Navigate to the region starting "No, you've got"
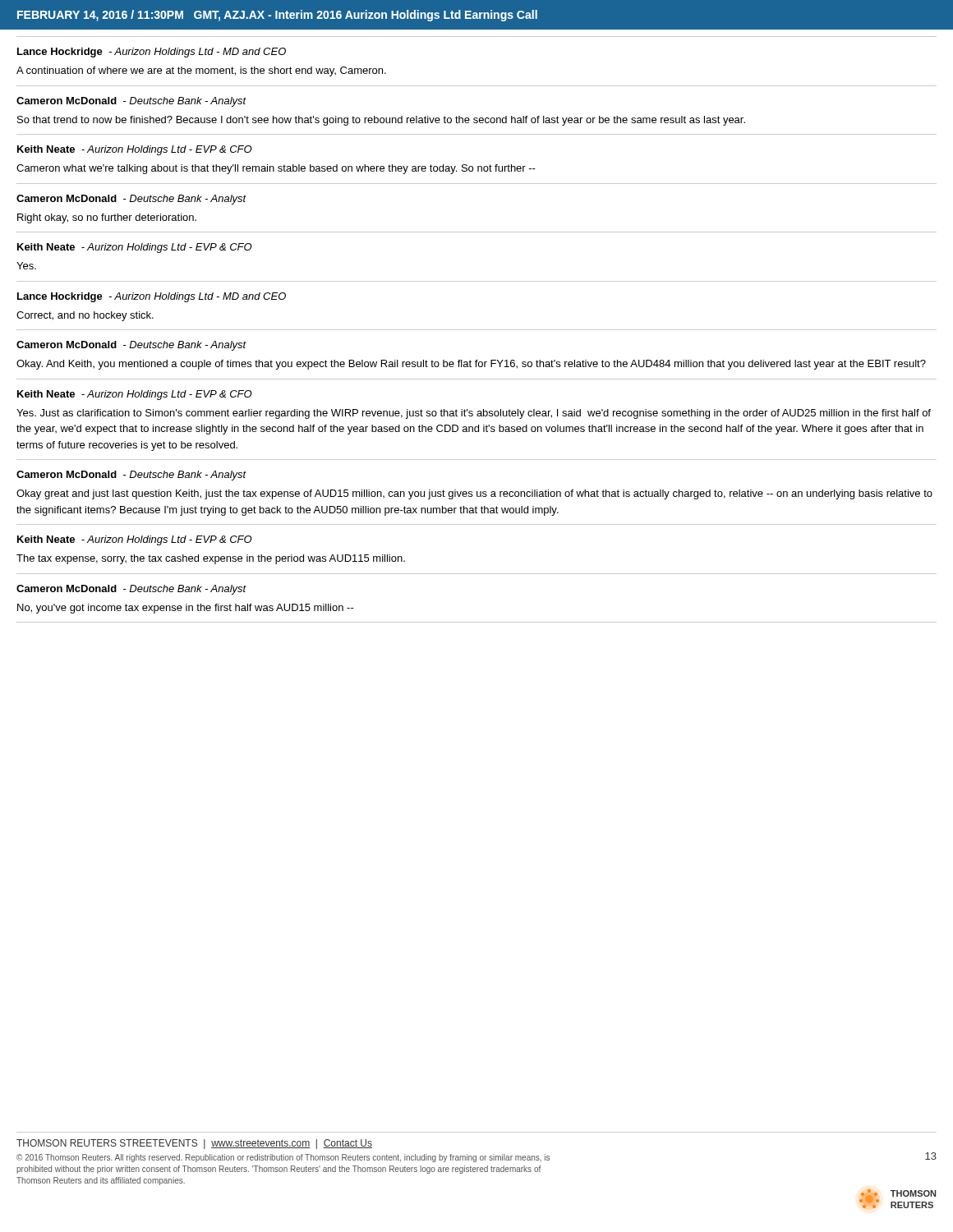953x1232 pixels. point(185,607)
